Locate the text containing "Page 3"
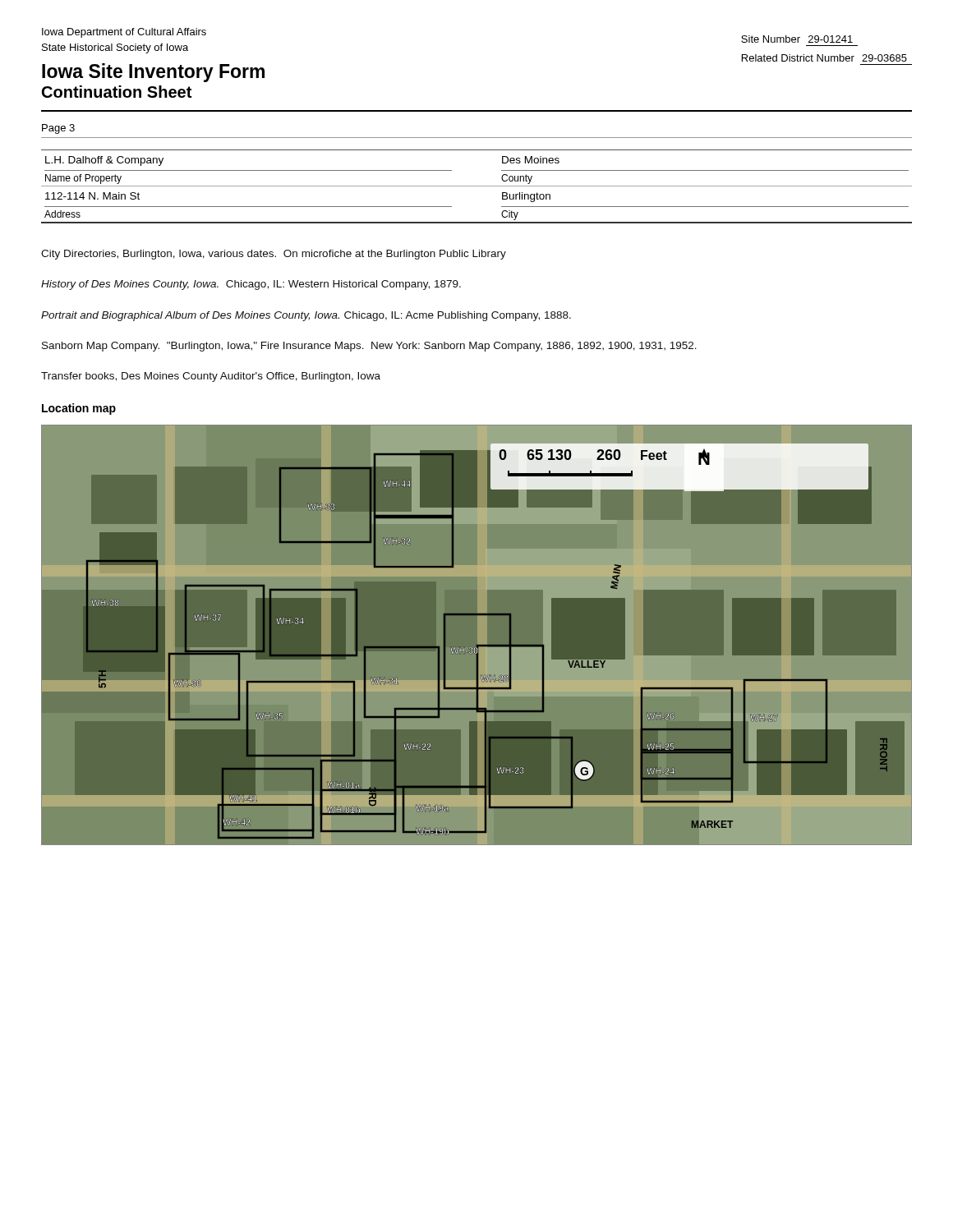The image size is (953, 1232). tap(58, 128)
